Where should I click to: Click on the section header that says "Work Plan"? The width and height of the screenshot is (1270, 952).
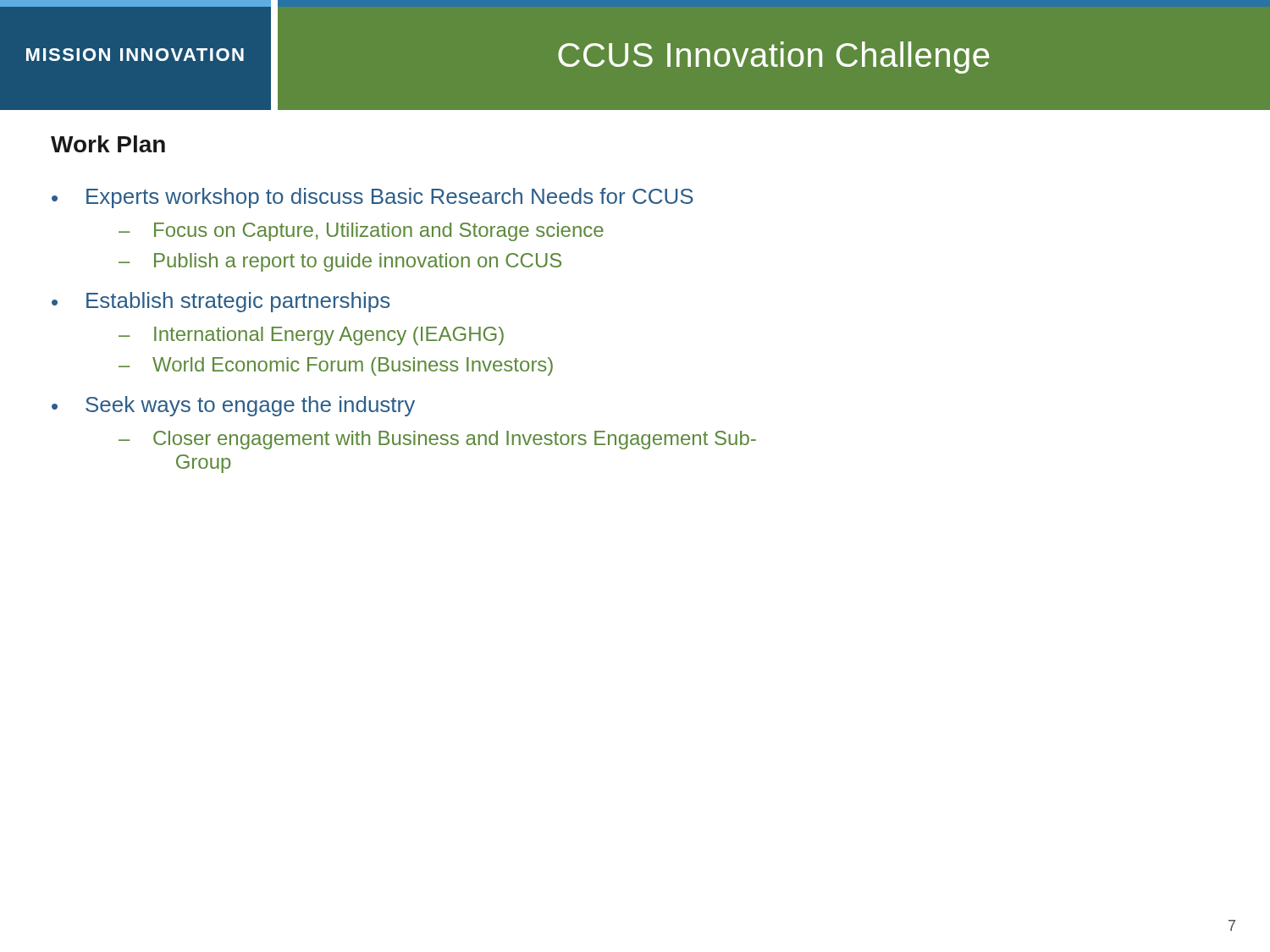click(109, 144)
